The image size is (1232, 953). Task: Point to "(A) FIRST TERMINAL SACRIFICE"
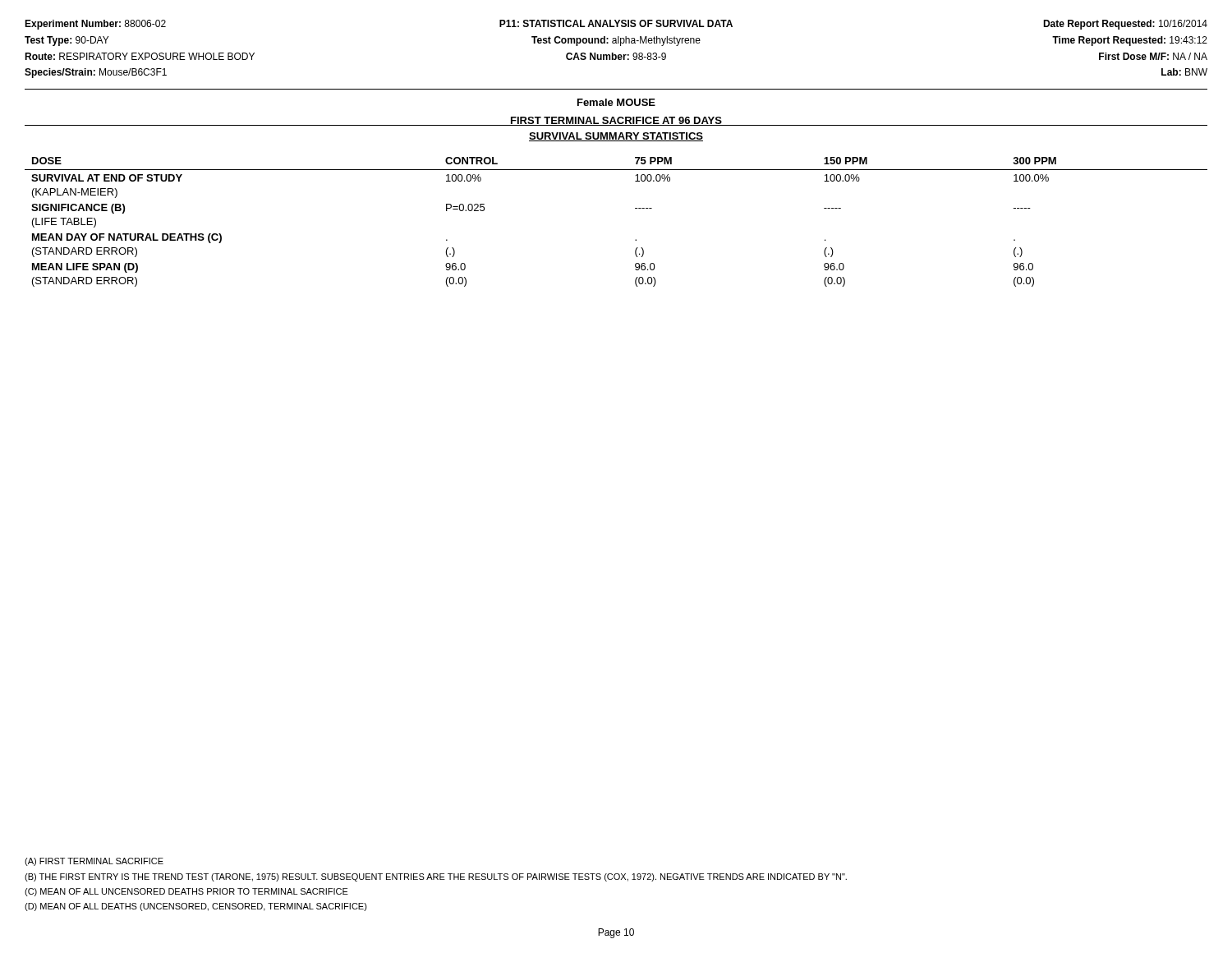(x=94, y=861)
